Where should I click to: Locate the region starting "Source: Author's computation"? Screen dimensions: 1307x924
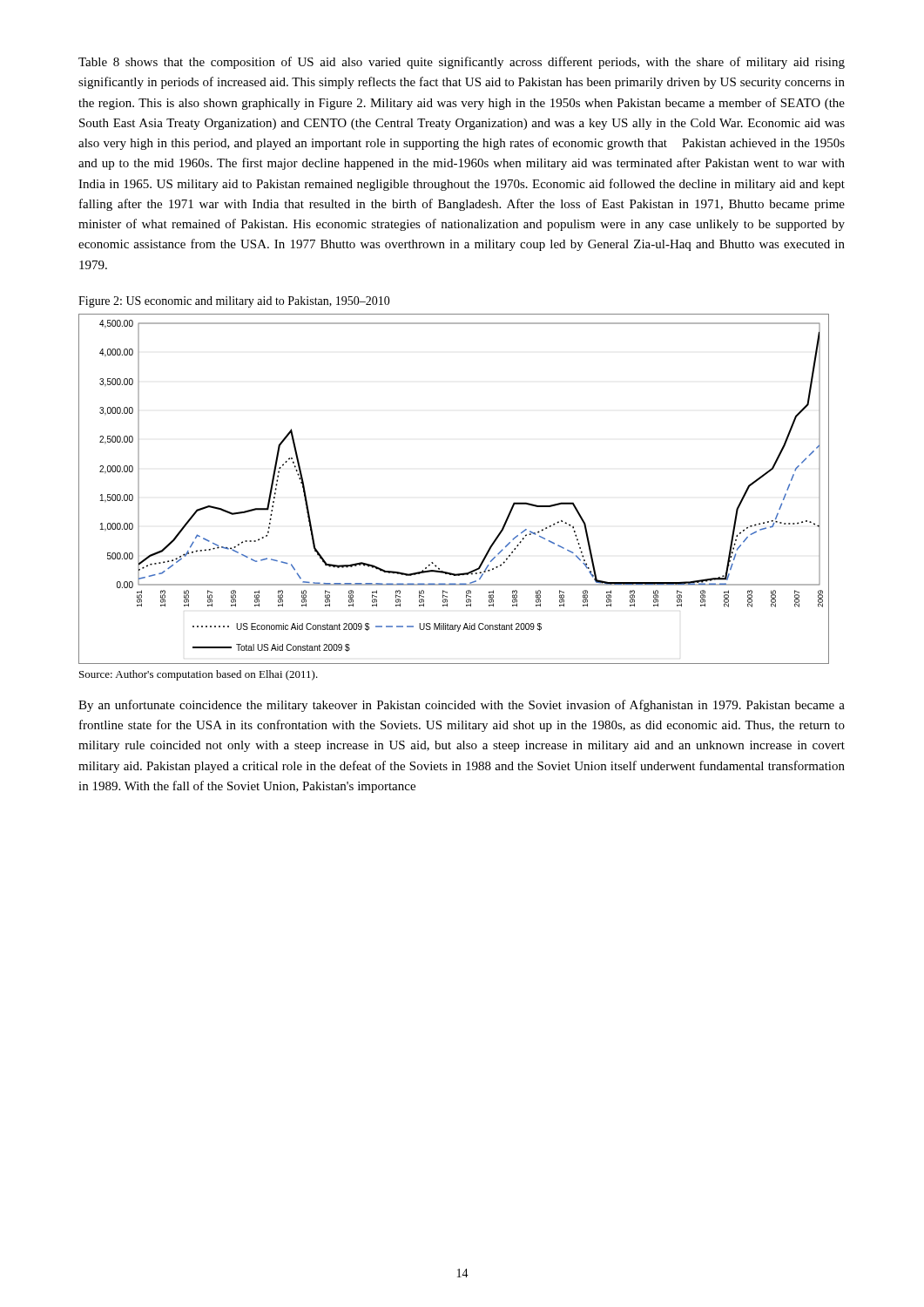point(198,674)
